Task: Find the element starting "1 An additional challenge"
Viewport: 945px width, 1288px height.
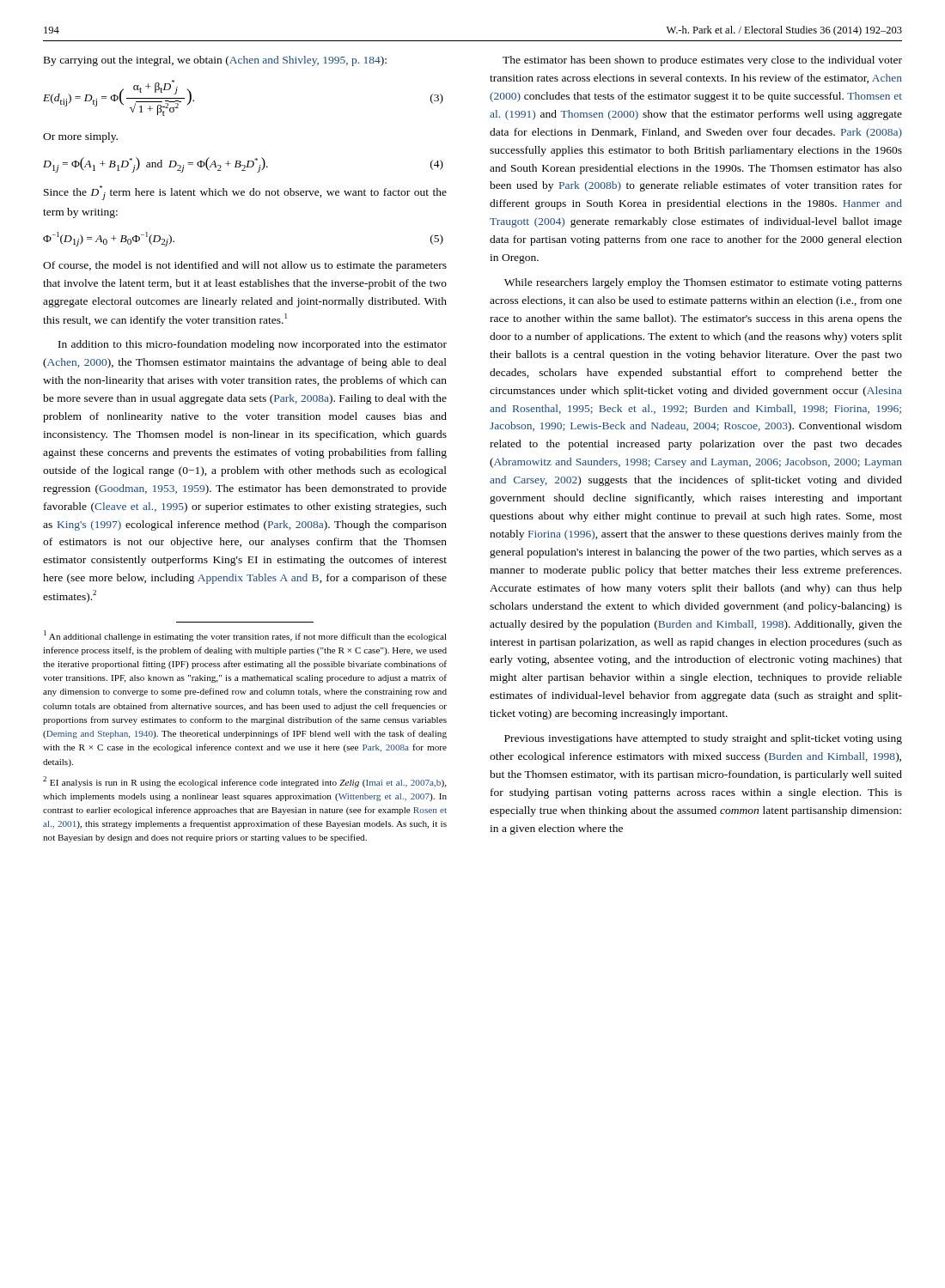Action: [245, 697]
